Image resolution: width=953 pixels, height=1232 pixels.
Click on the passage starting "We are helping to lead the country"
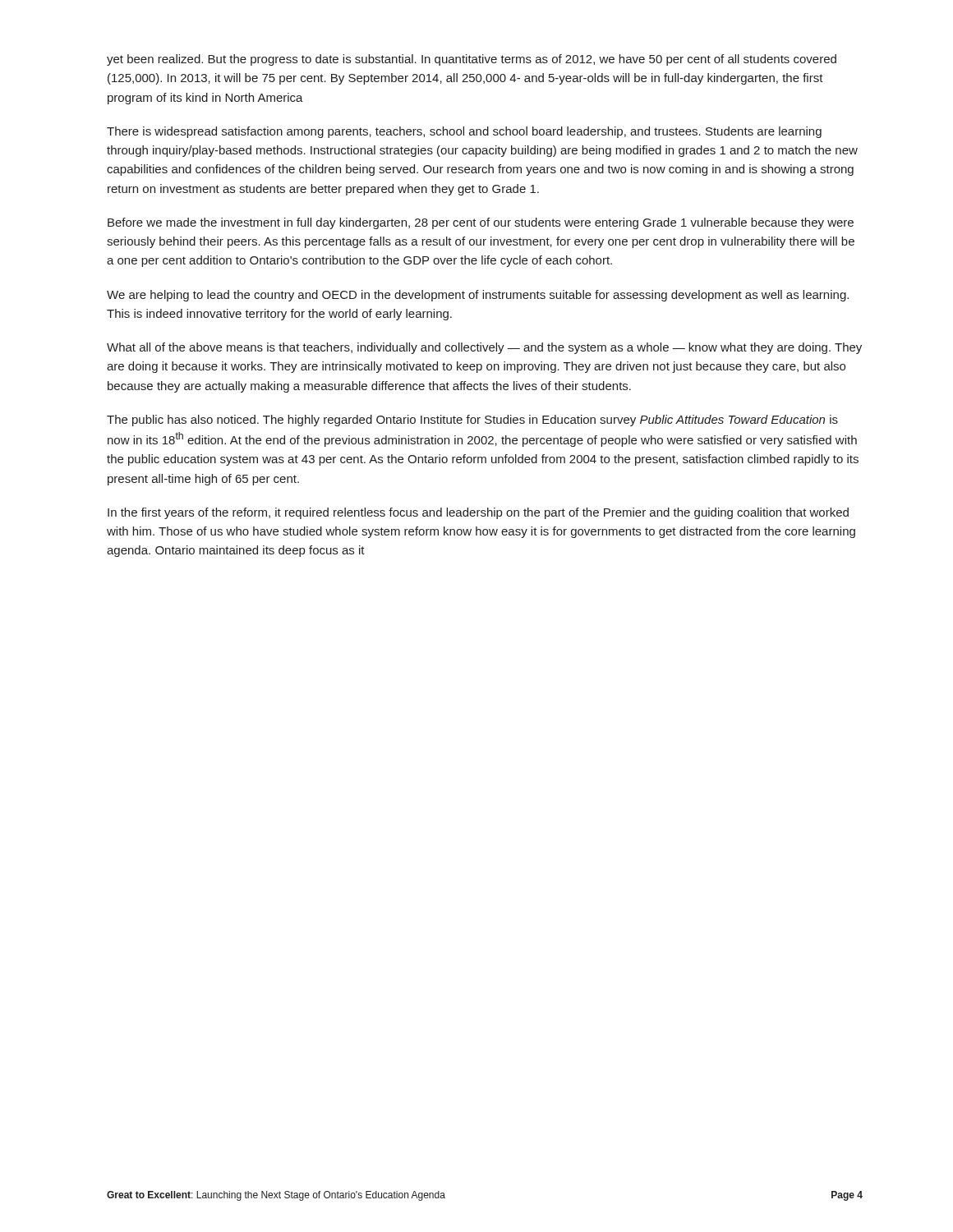pyautogui.click(x=478, y=304)
